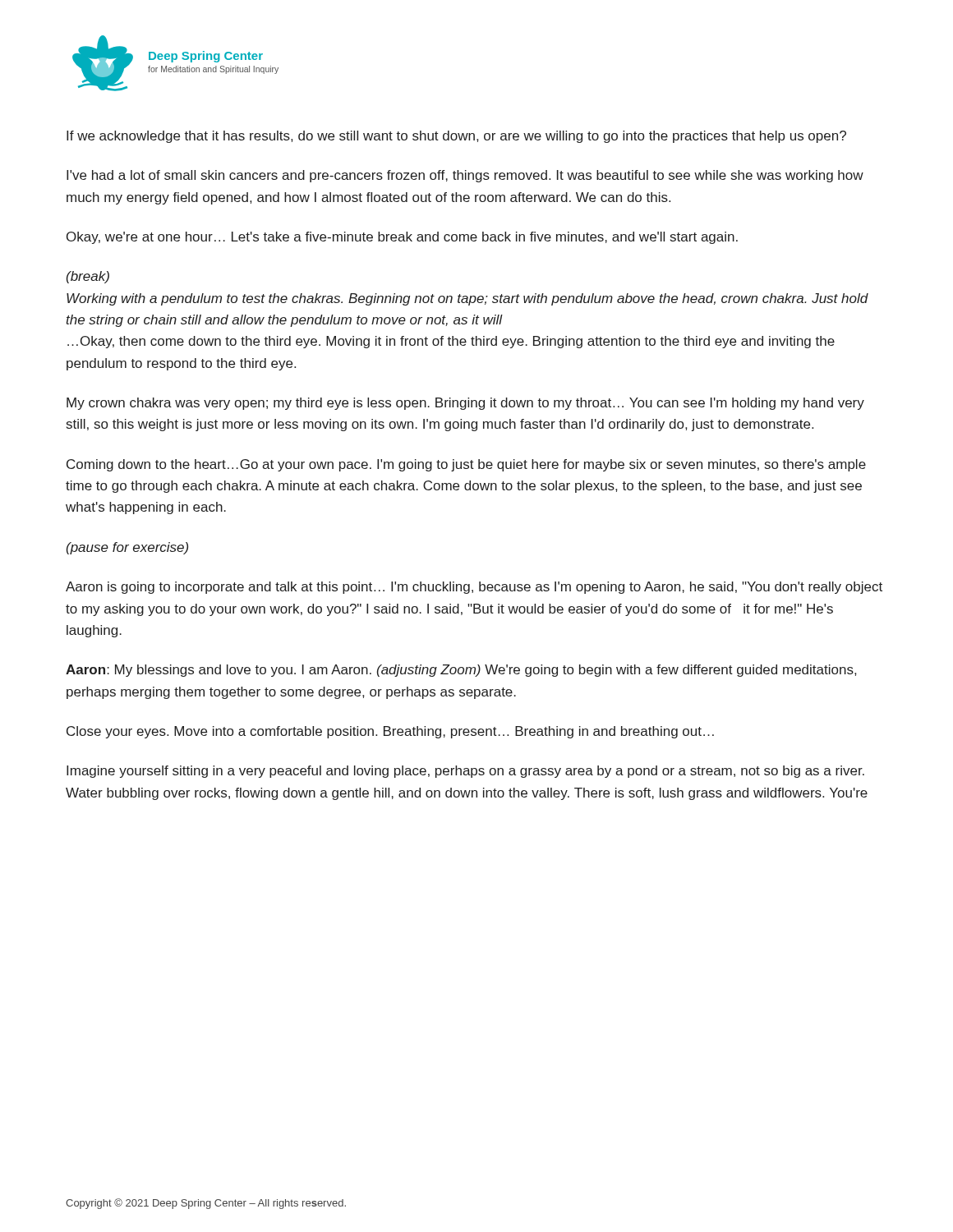
Task: Click on the region starting "Close your eyes. Move into a comfortable position."
Action: 391,731
